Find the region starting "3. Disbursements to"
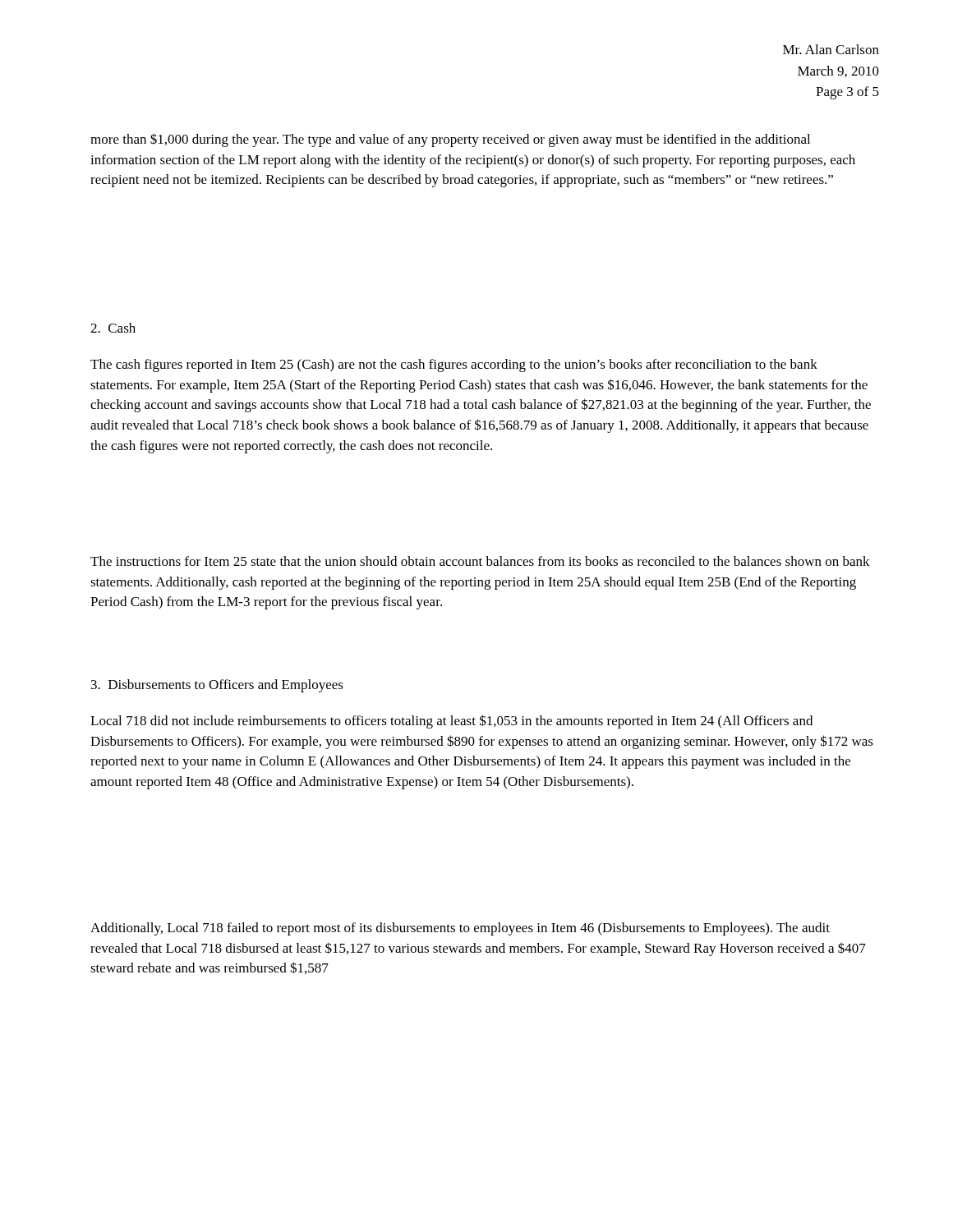The width and height of the screenshot is (953, 1232). [x=217, y=686]
